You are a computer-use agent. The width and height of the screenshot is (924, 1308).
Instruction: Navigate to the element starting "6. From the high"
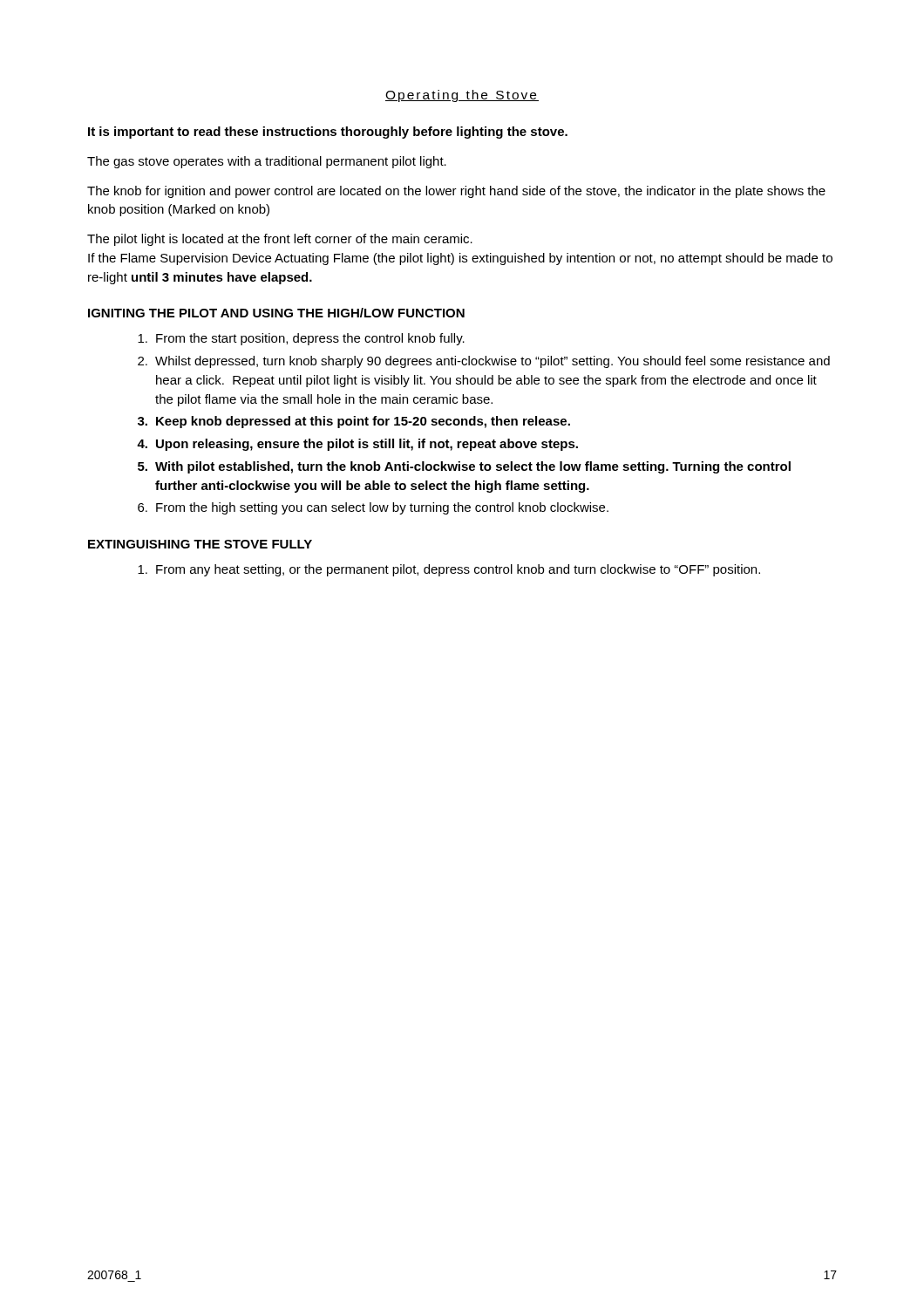[x=479, y=508]
